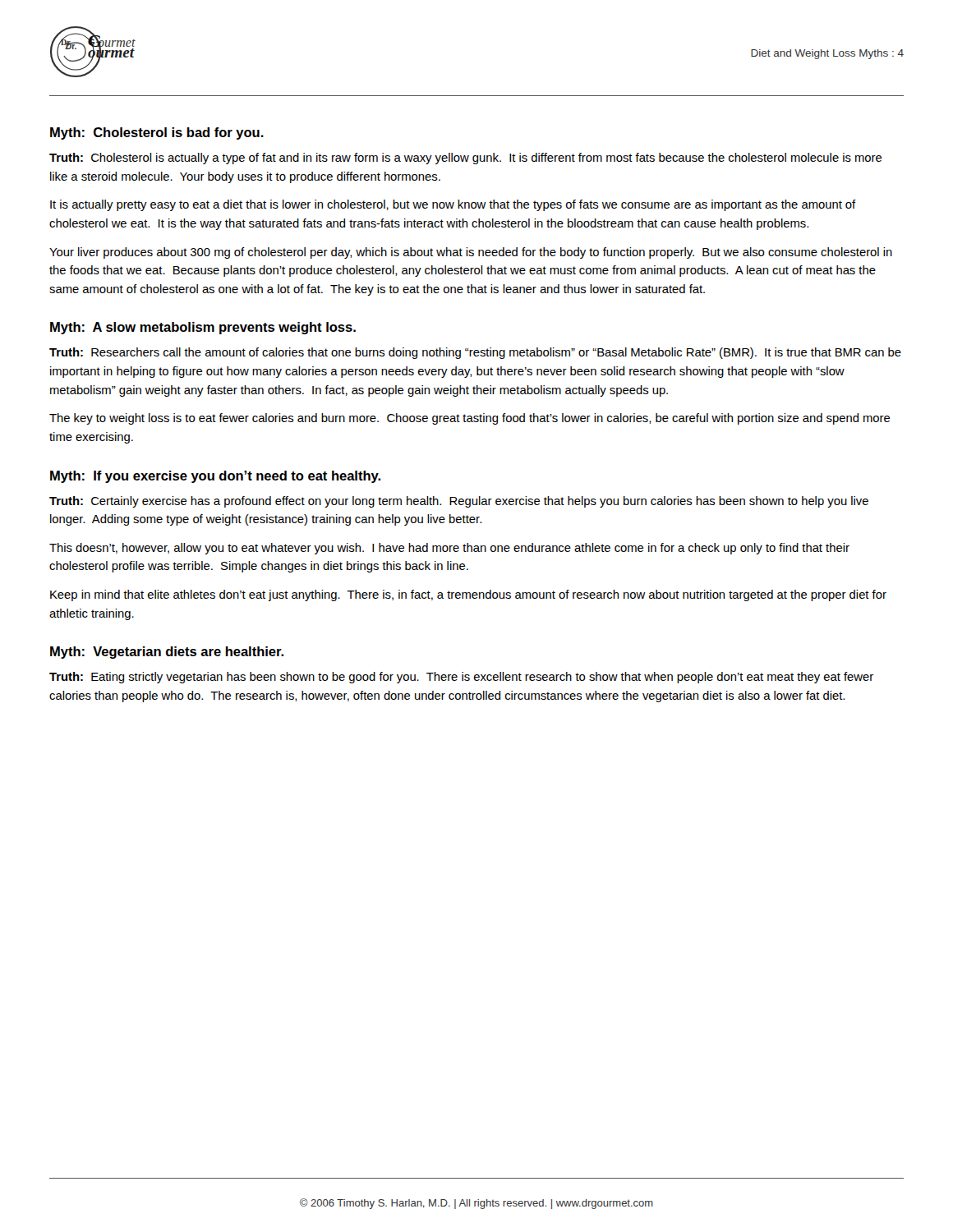
Task: Click the passage that begins "Keep in mind"
Action: coord(468,604)
